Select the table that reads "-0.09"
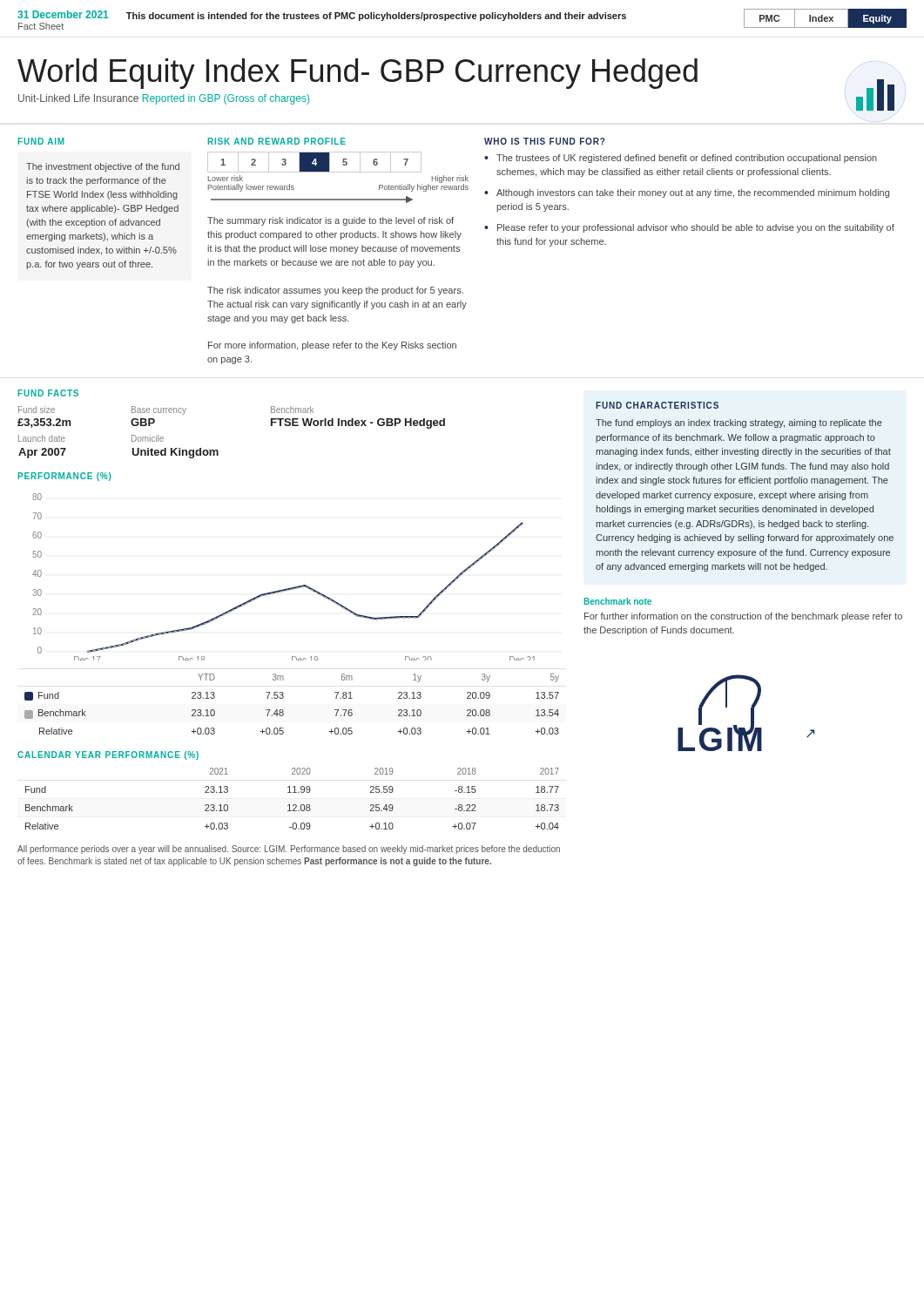924x1307 pixels. click(x=292, y=799)
